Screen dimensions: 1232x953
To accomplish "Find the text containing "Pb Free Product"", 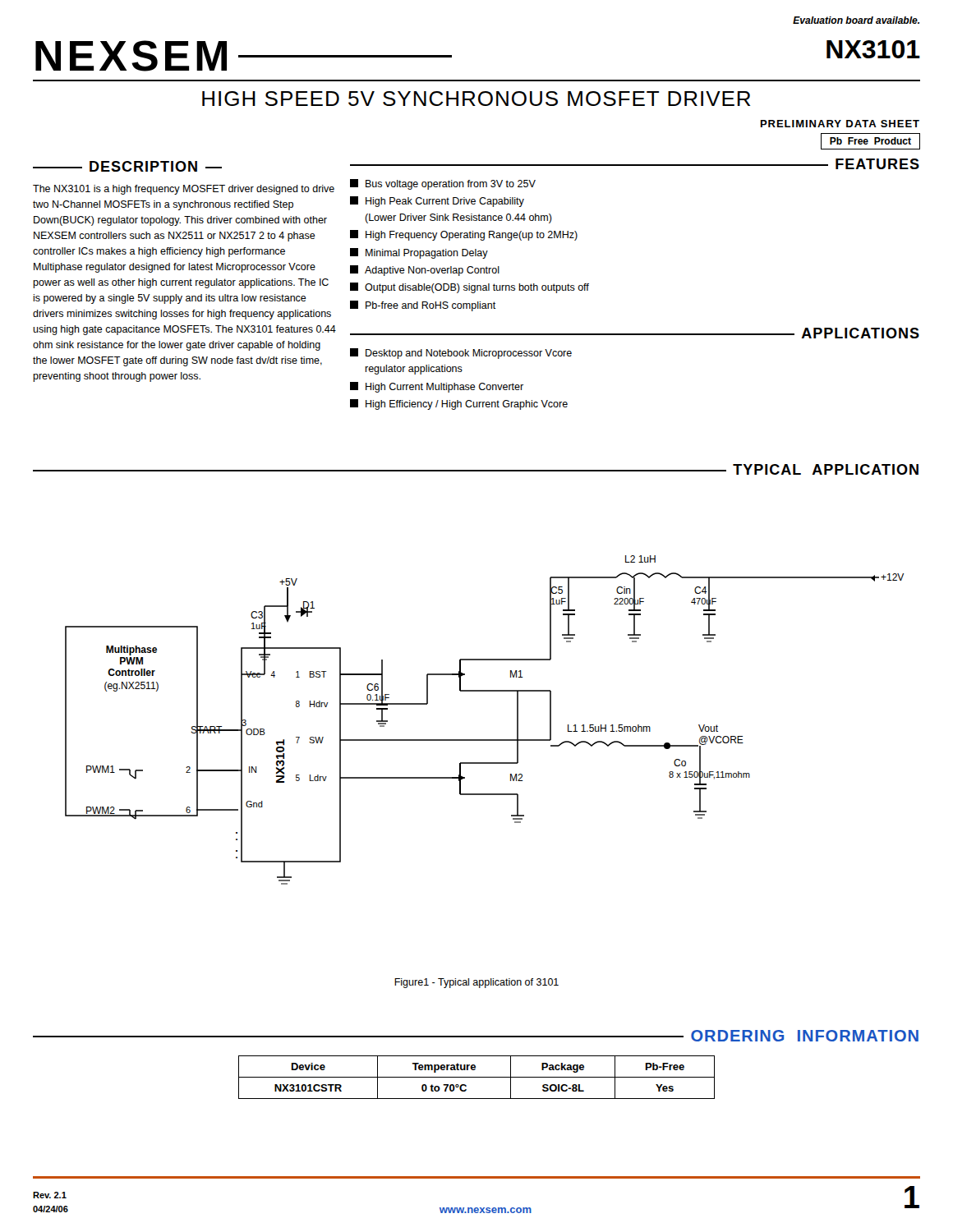I will coord(870,141).
